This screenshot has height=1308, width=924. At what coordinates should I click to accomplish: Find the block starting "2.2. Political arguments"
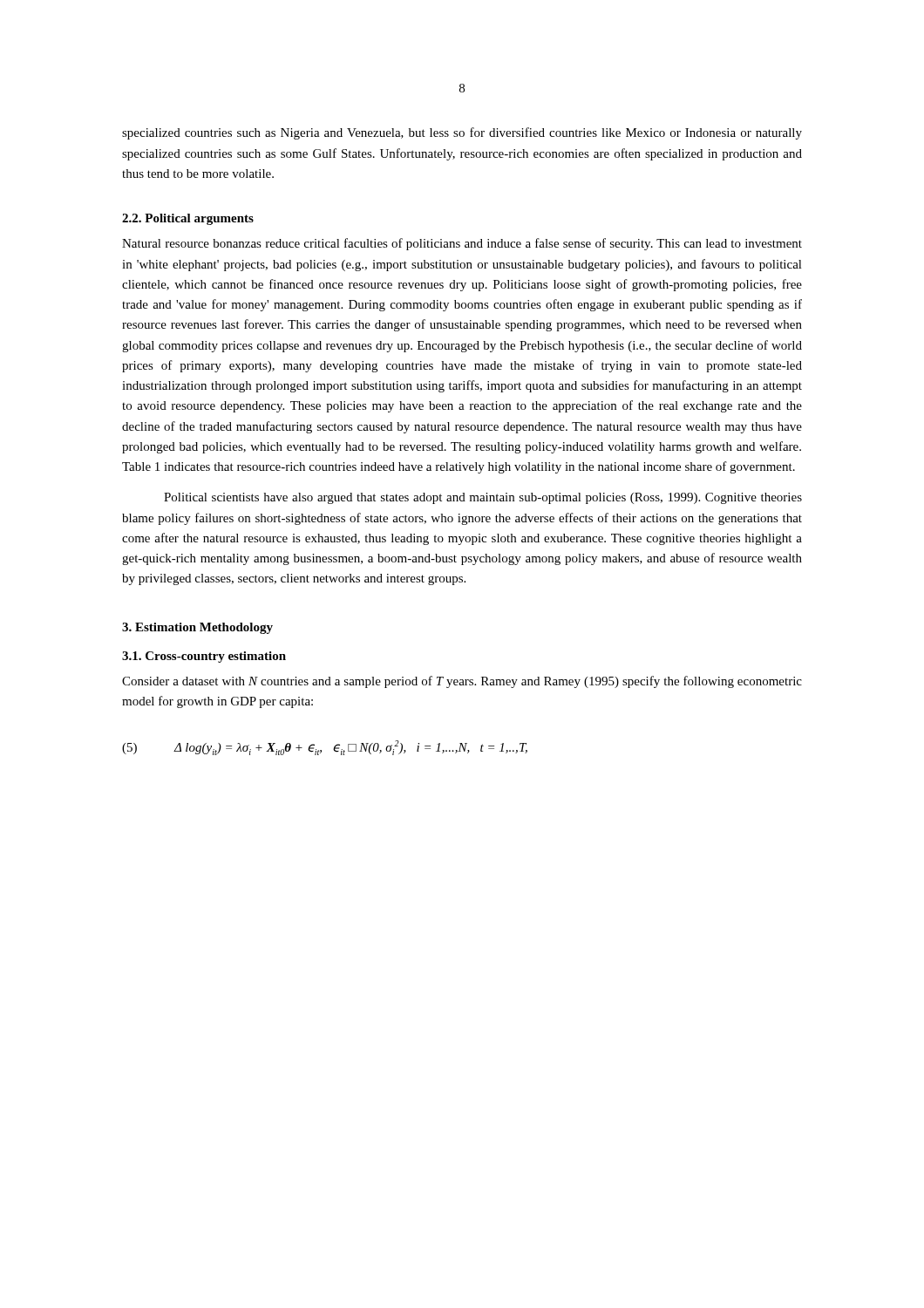(x=188, y=218)
